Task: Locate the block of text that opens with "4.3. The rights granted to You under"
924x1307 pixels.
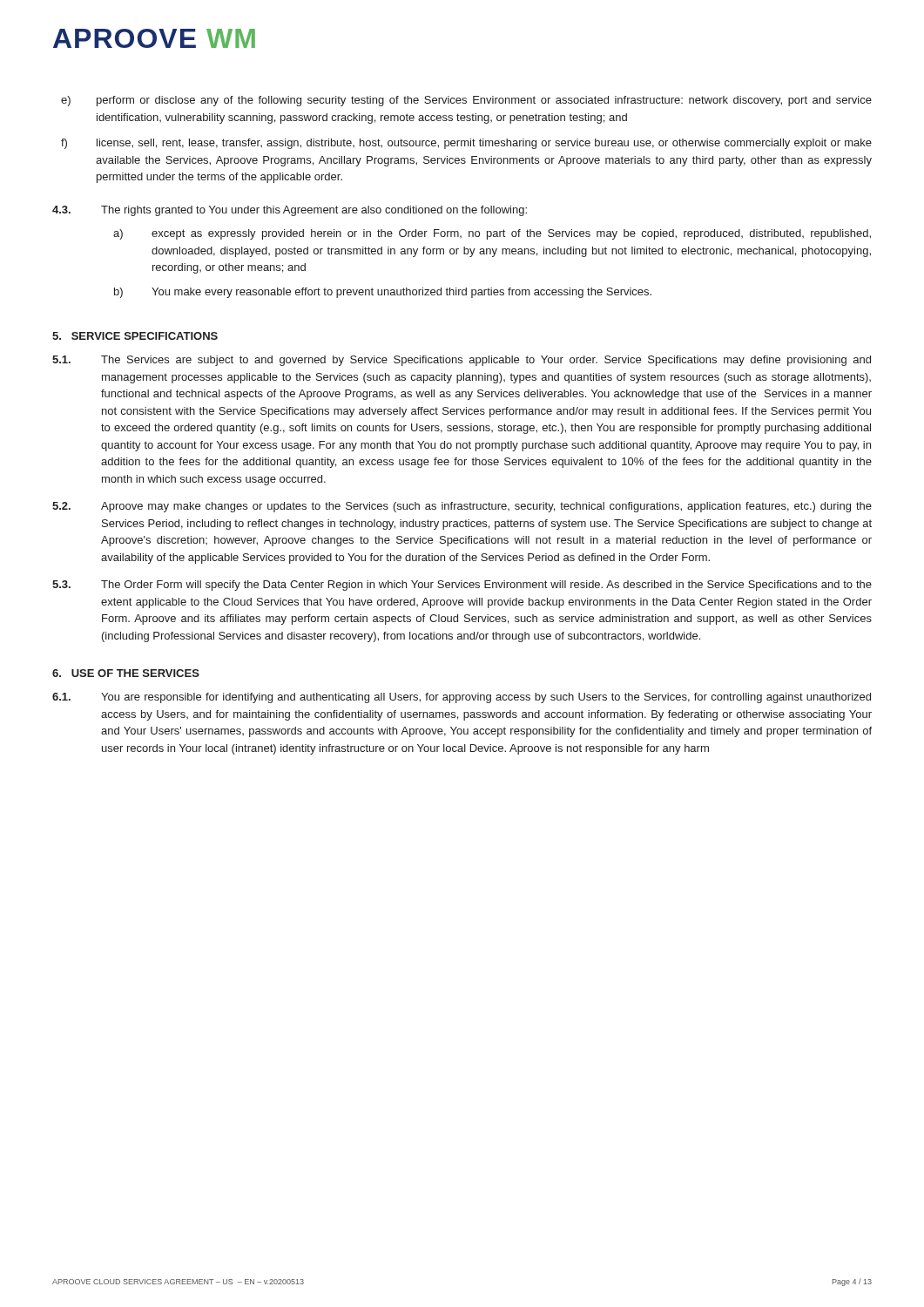Action: (x=462, y=254)
